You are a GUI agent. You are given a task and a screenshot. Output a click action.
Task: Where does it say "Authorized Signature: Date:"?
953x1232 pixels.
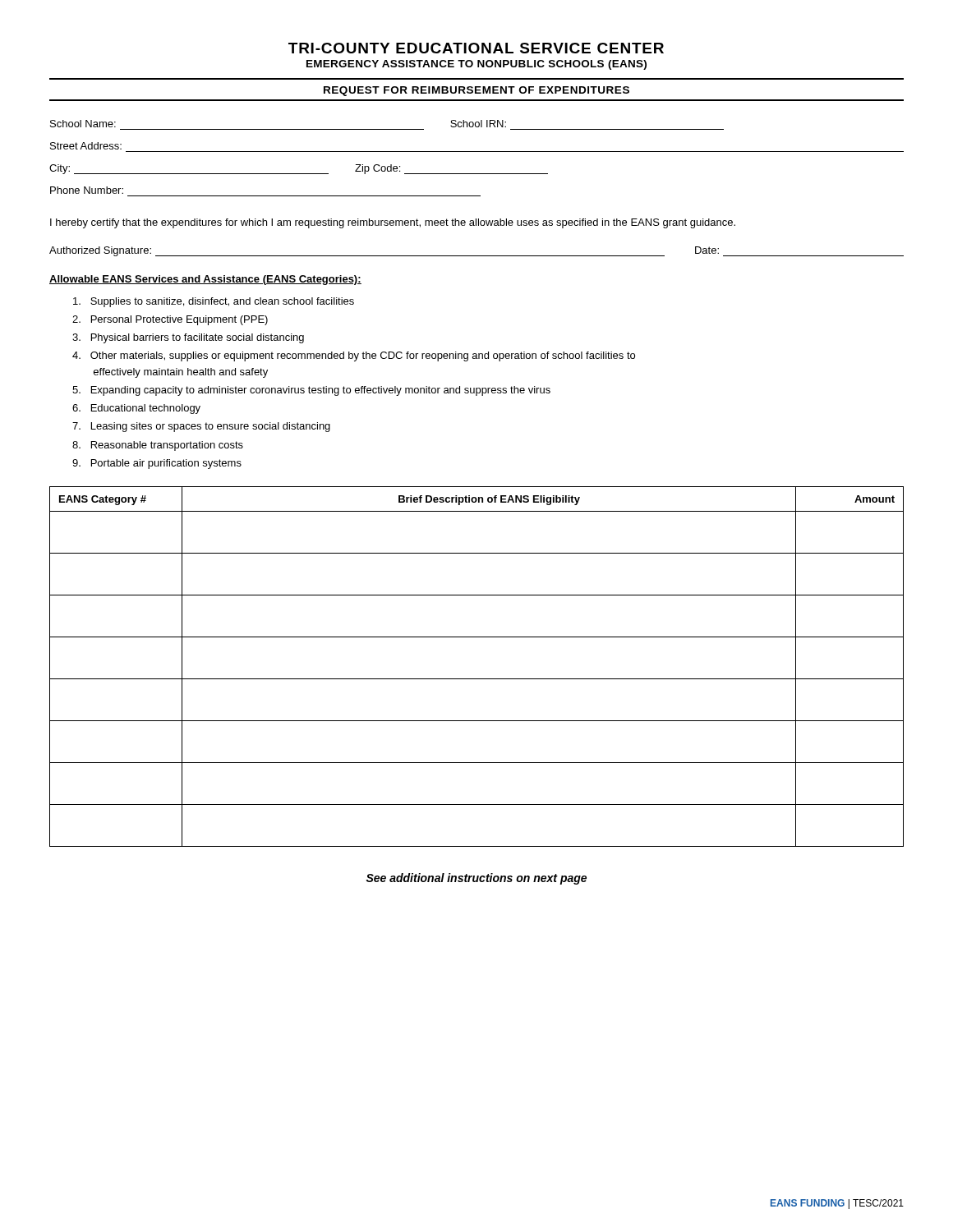(x=476, y=249)
